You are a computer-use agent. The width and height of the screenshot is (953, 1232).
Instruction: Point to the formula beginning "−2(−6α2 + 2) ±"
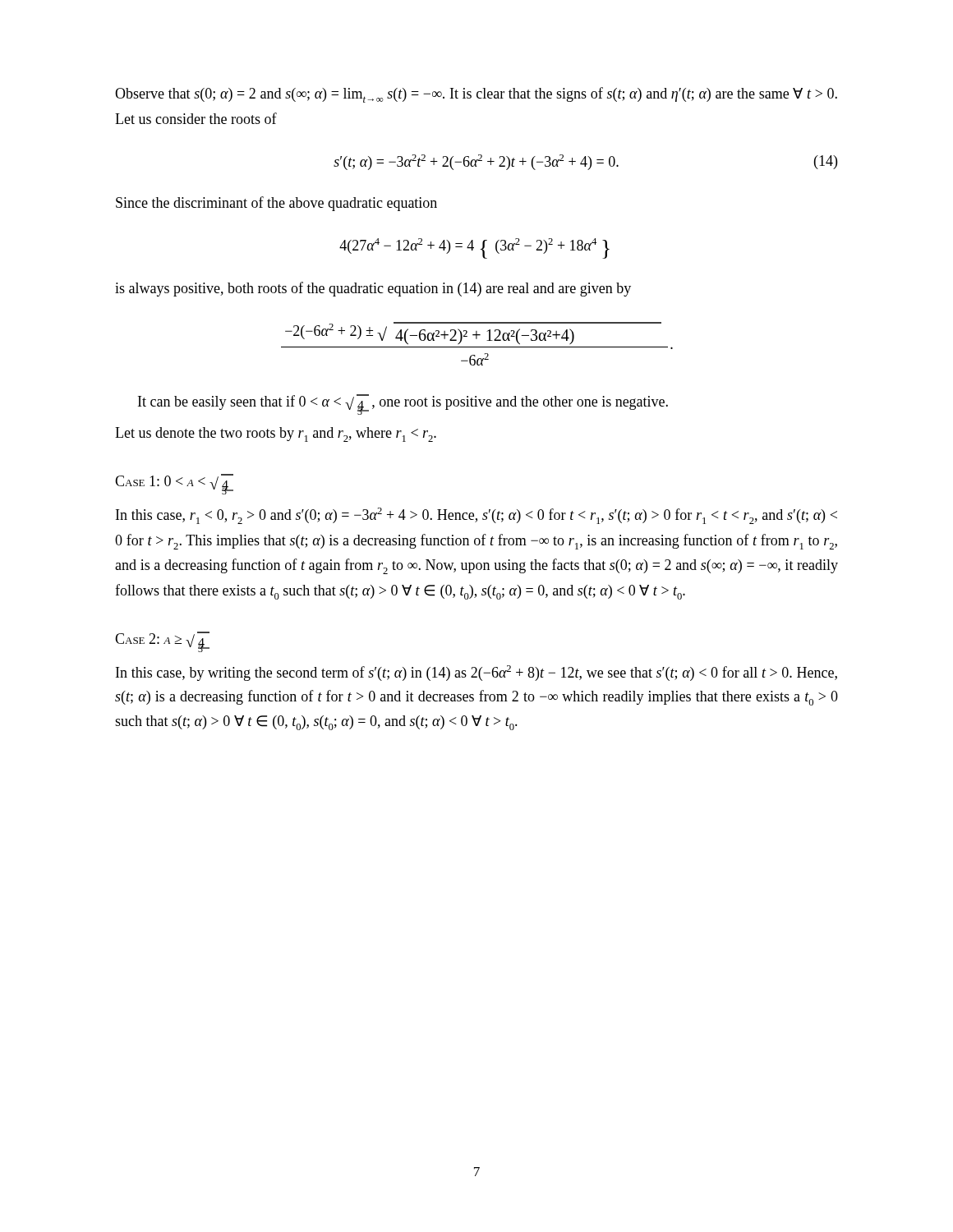click(x=477, y=345)
